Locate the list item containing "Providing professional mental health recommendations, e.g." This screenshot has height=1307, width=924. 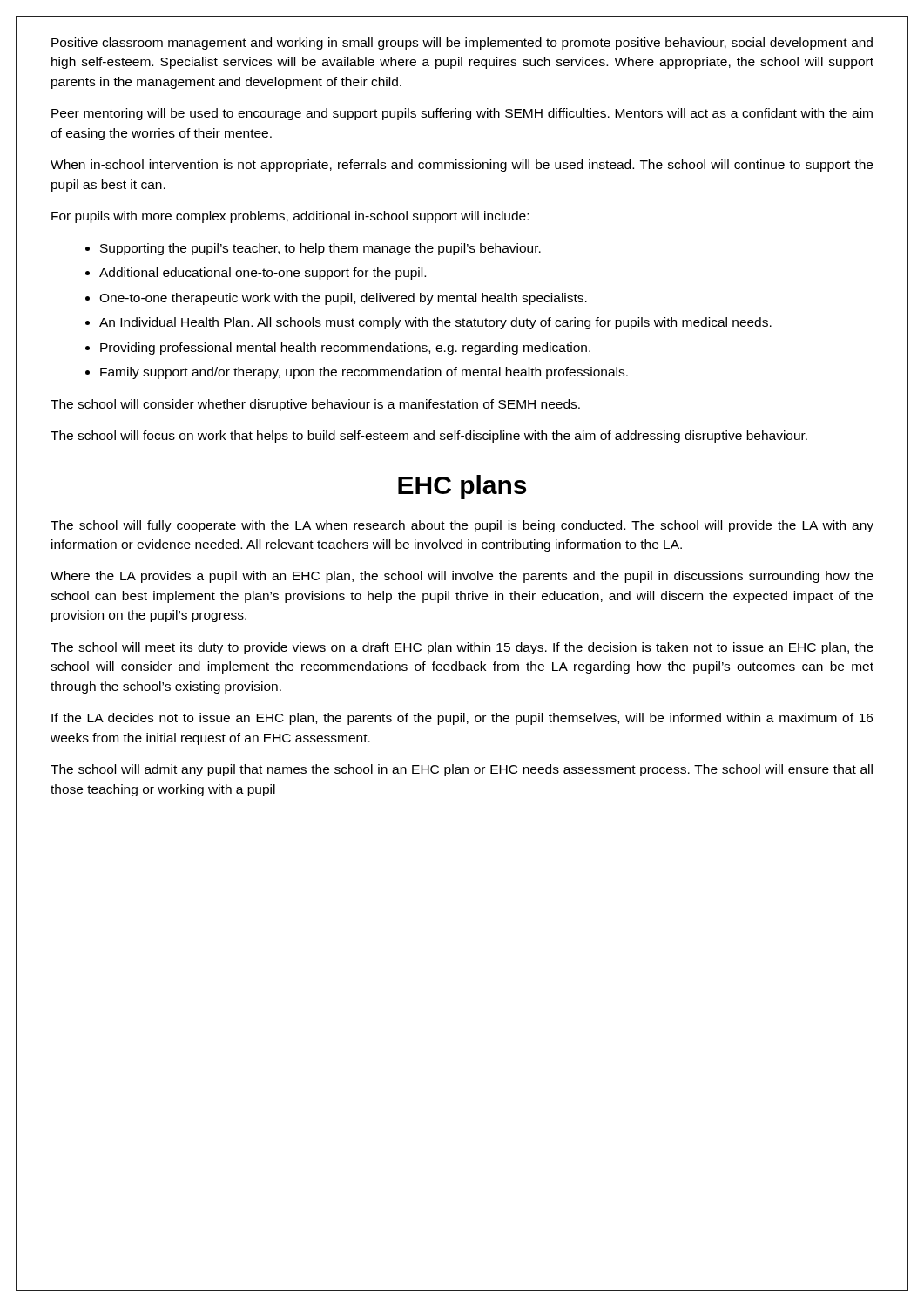coord(345,347)
